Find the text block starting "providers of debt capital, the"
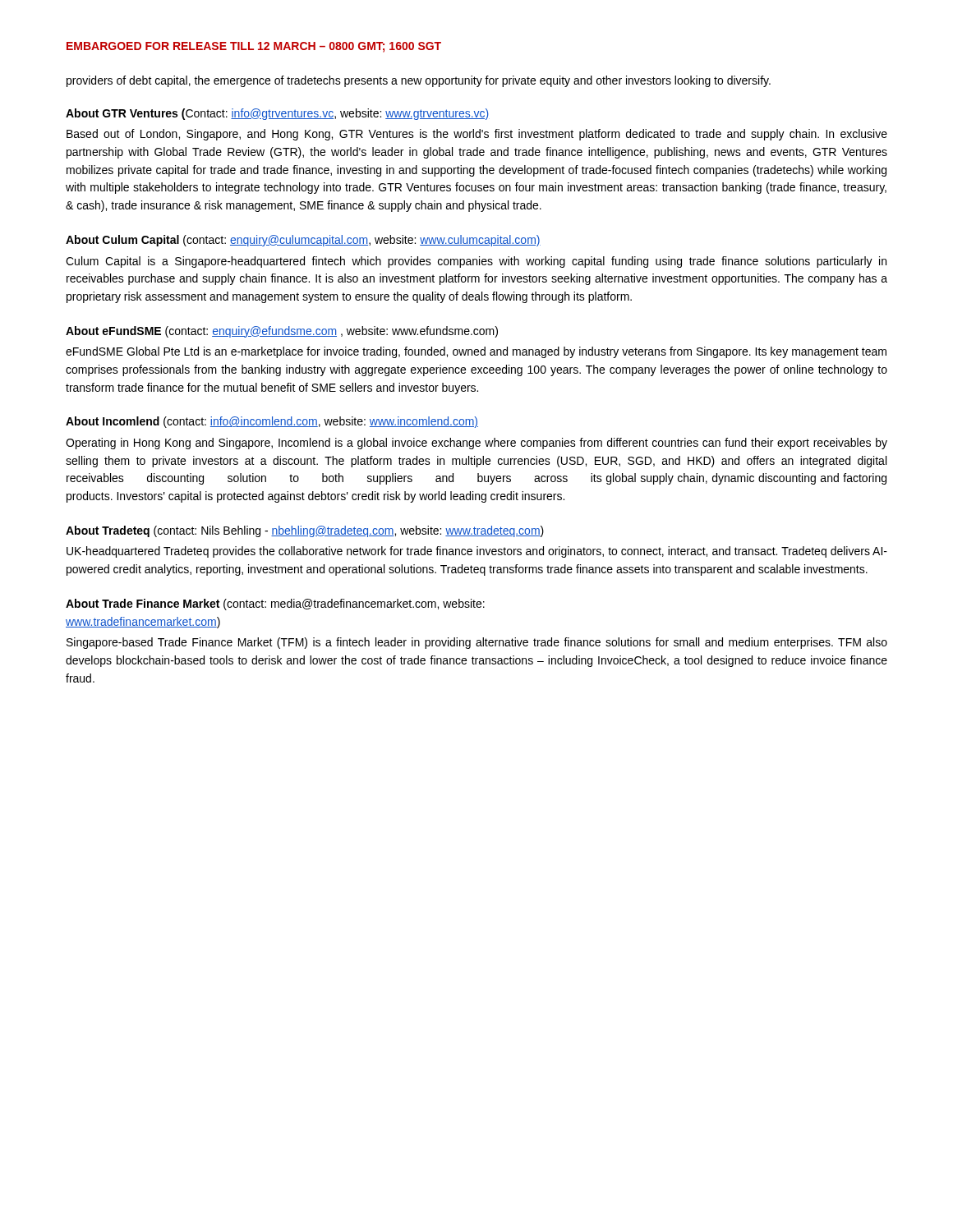The height and width of the screenshot is (1232, 953). [419, 81]
